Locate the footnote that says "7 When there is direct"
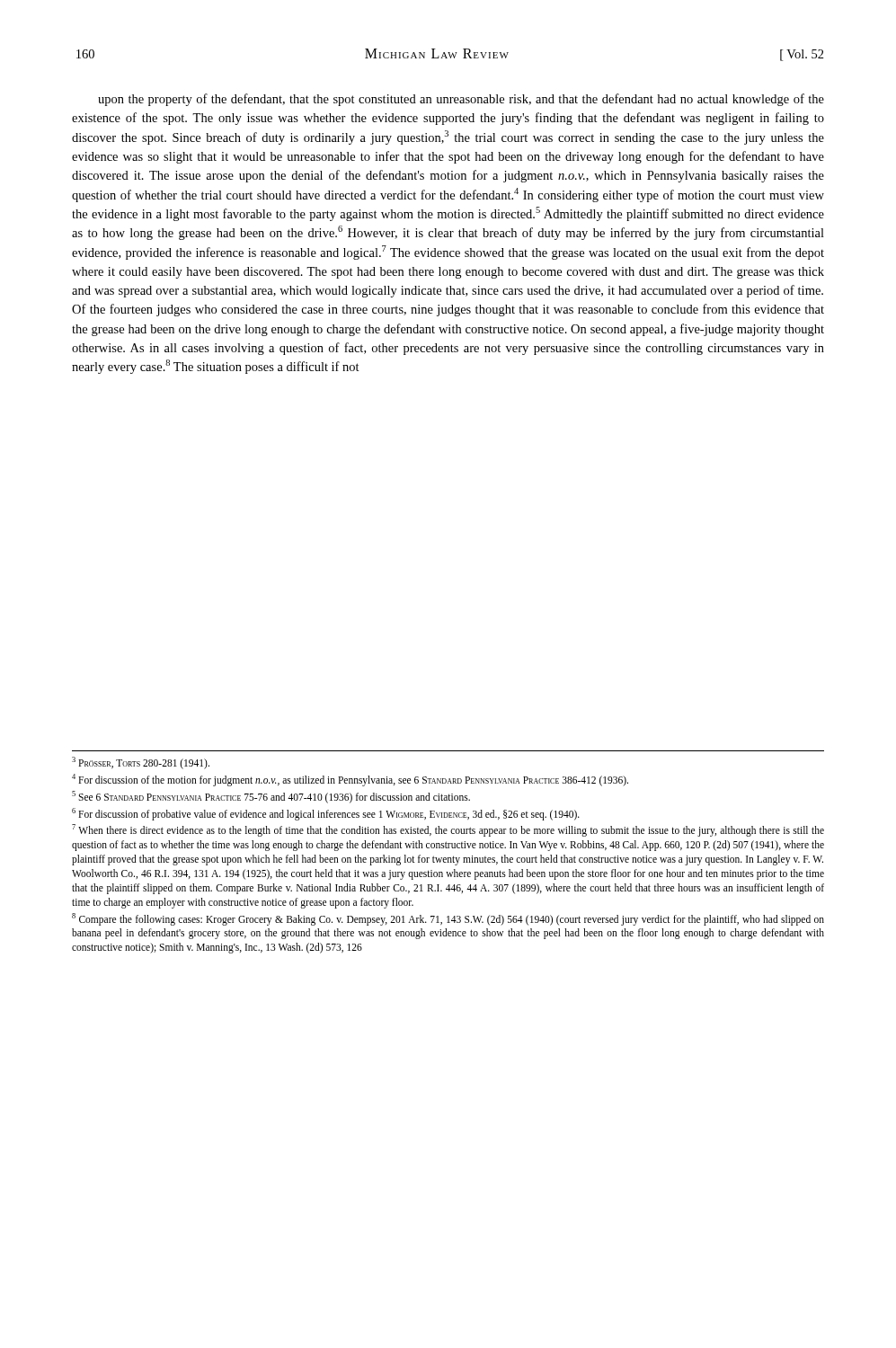 [x=448, y=866]
